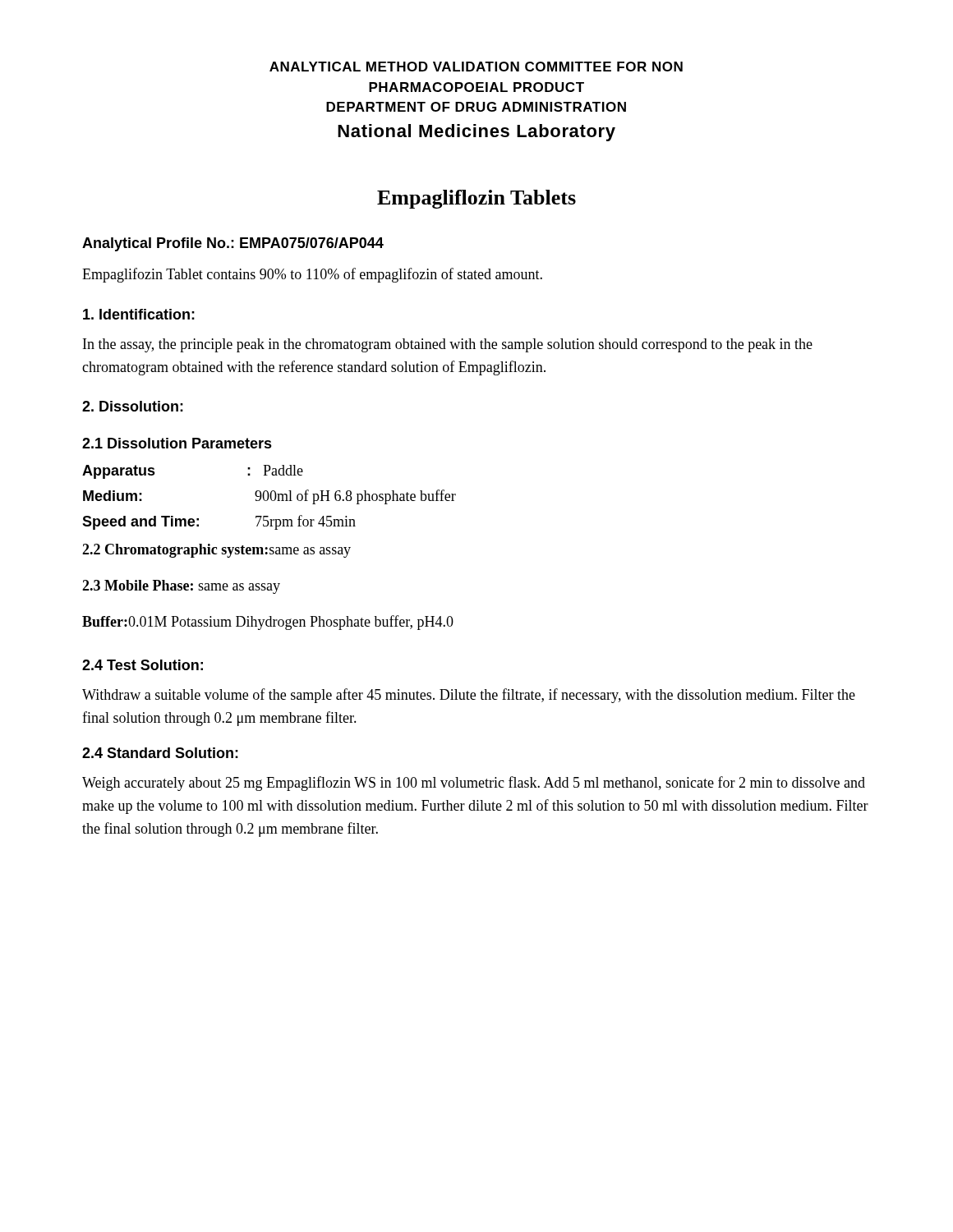Select the passage starting "1. Identification:"
This screenshot has width=953, height=1232.
139,314
